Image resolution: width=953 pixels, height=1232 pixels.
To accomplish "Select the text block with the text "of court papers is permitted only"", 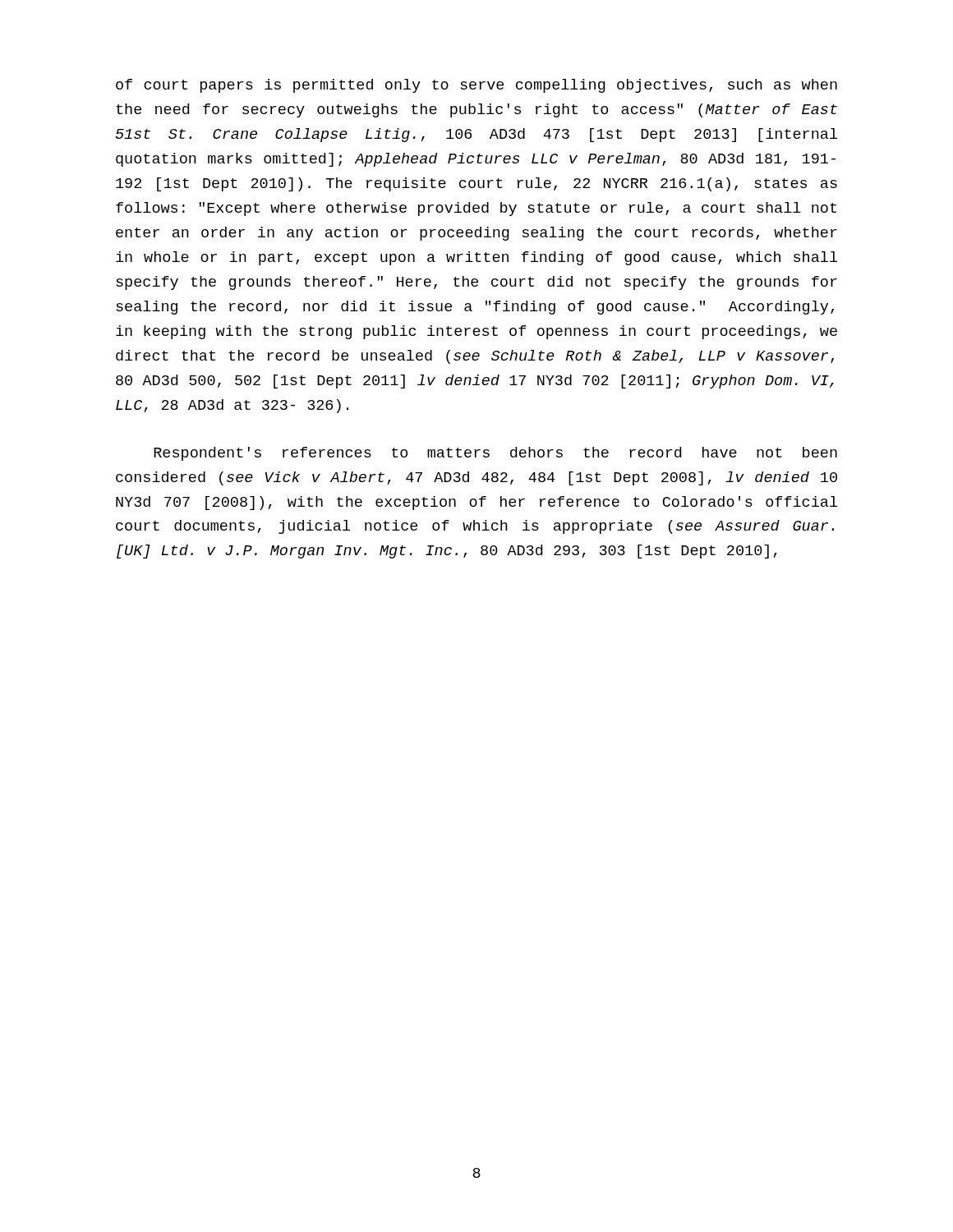I will 476,246.
